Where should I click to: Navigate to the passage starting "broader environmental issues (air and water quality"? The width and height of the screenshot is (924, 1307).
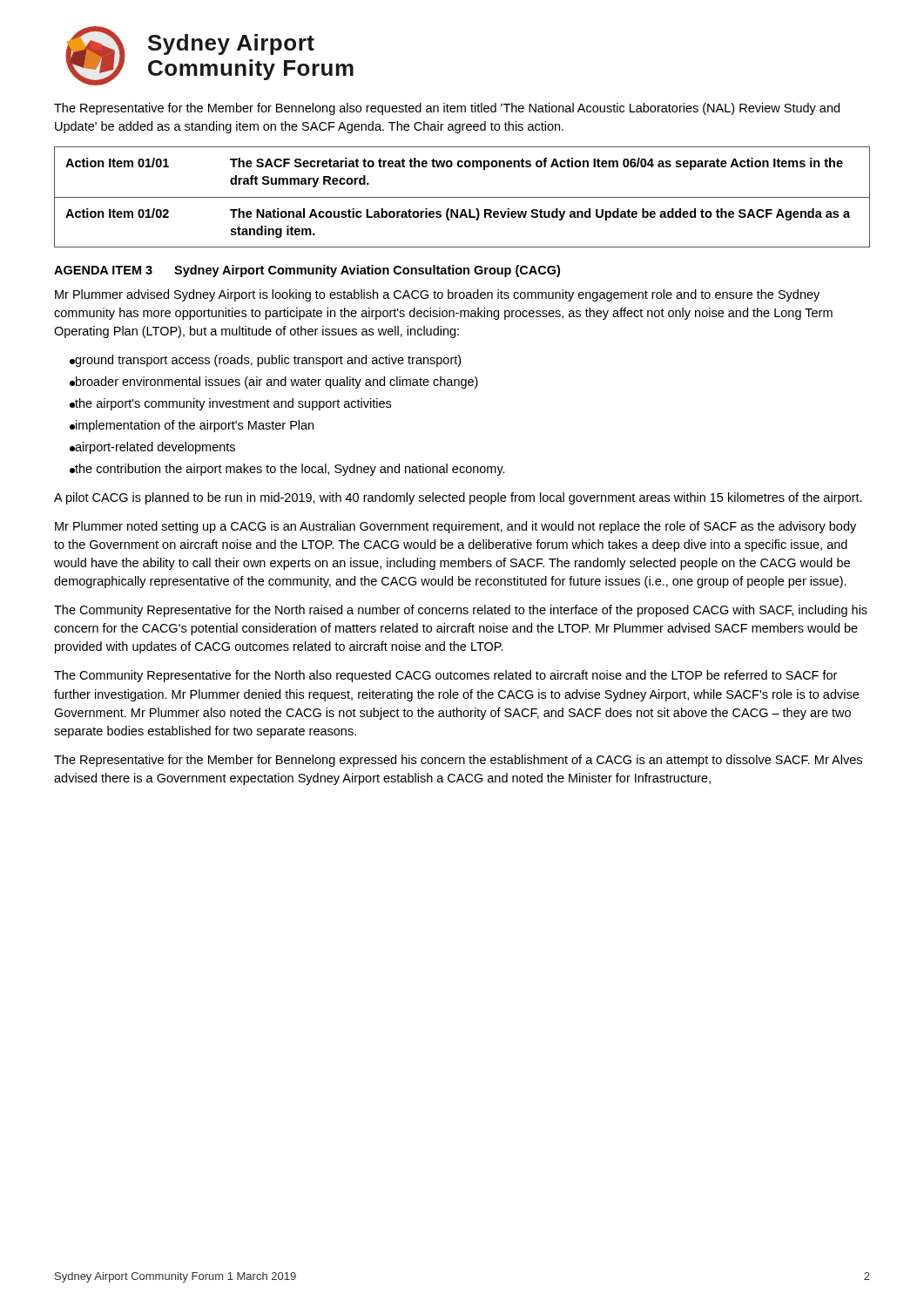pyautogui.click(x=462, y=382)
